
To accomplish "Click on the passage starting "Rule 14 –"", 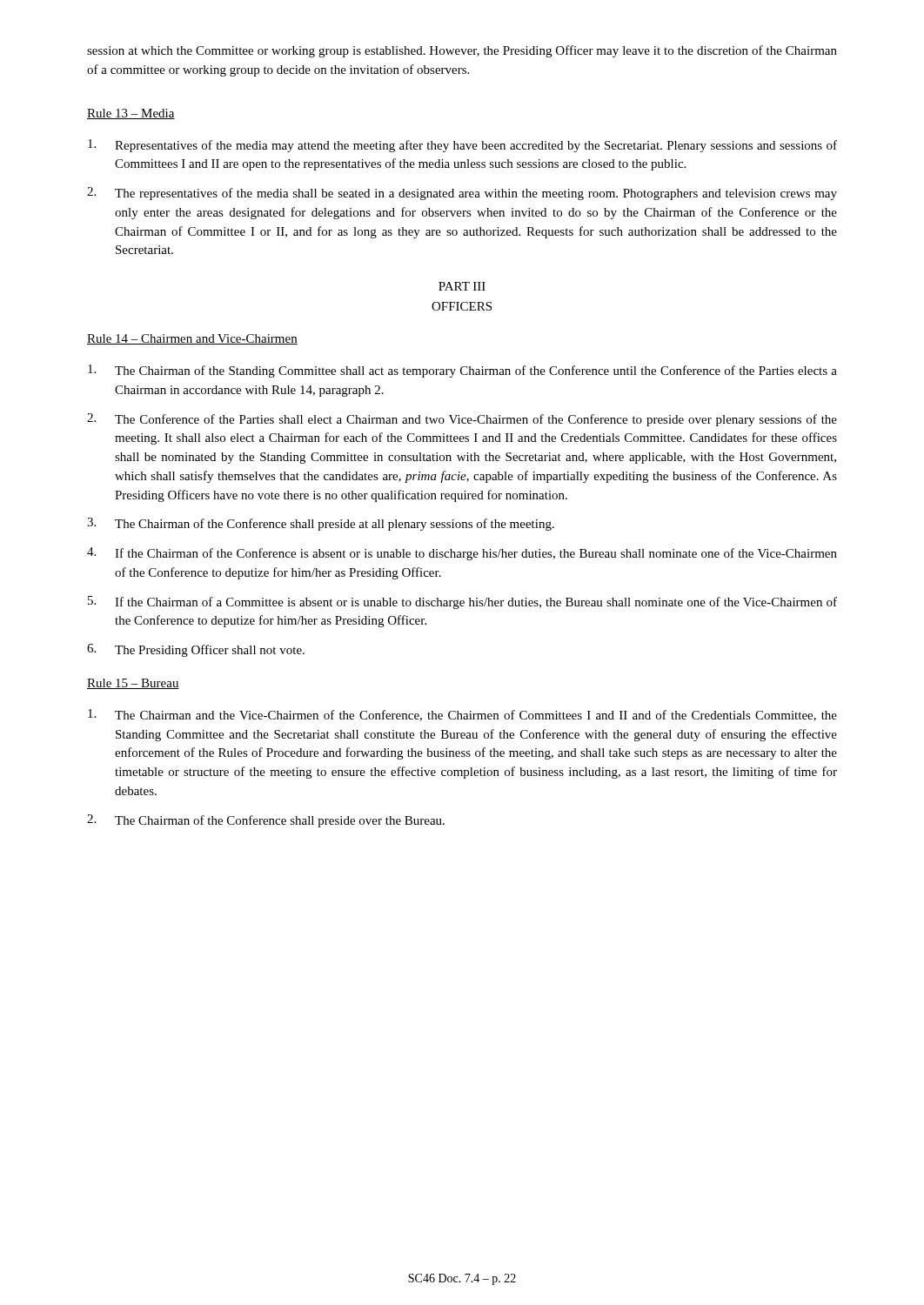I will (192, 339).
